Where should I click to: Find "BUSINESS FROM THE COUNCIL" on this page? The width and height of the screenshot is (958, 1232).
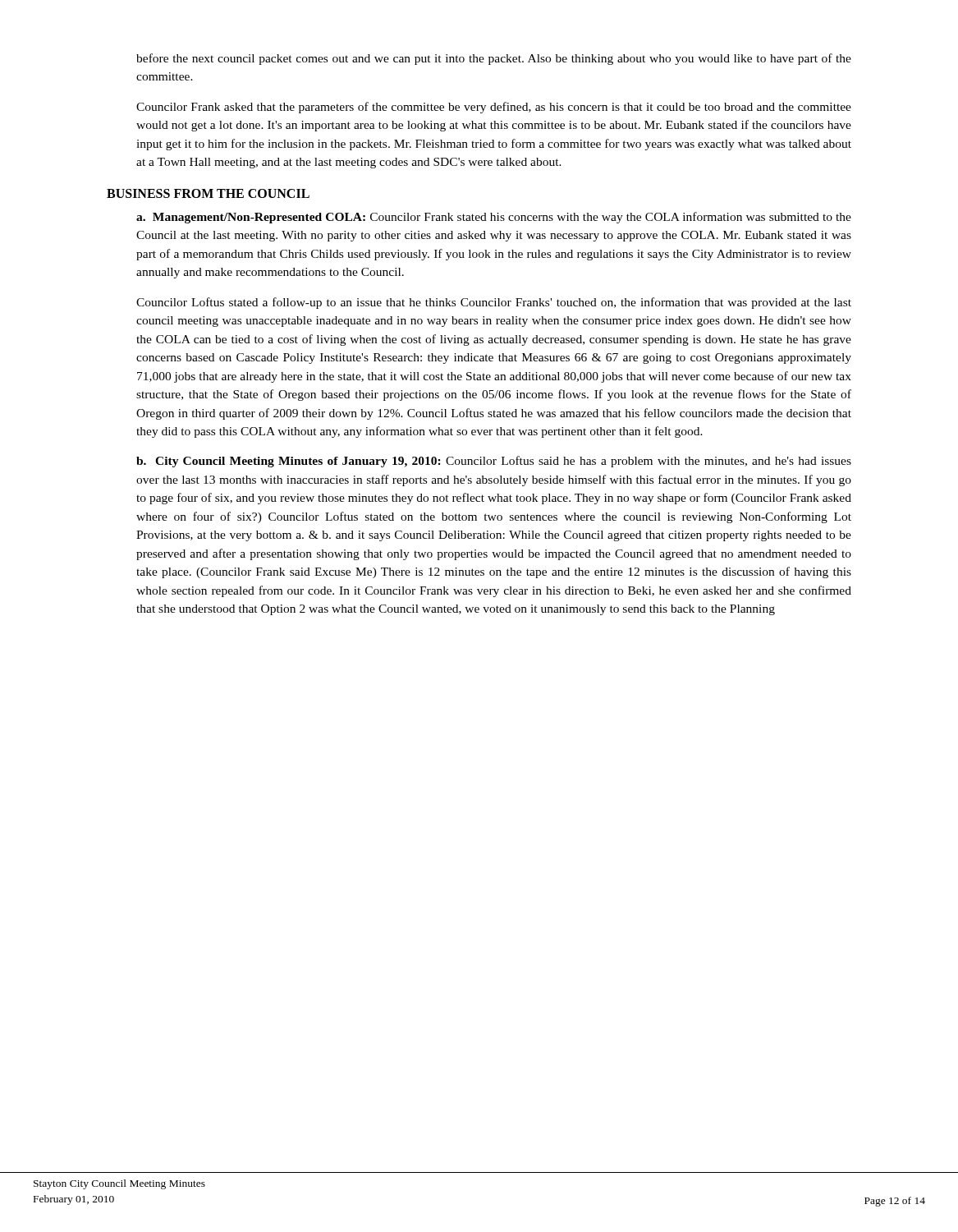208,193
